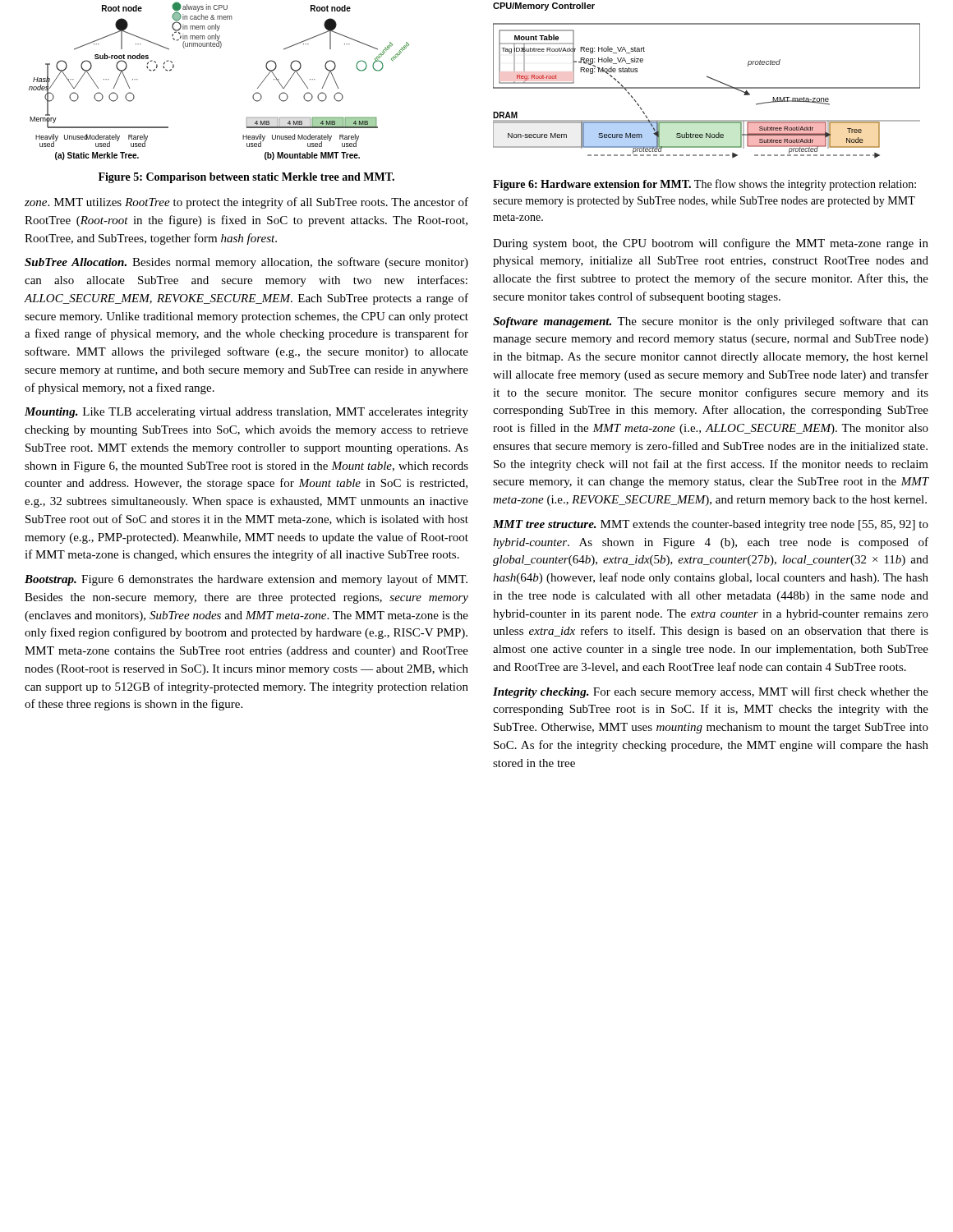Point to the element starting "Figure 6: Hardware extension"
This screenshot has width=953, height=1232.
point(705,201)
